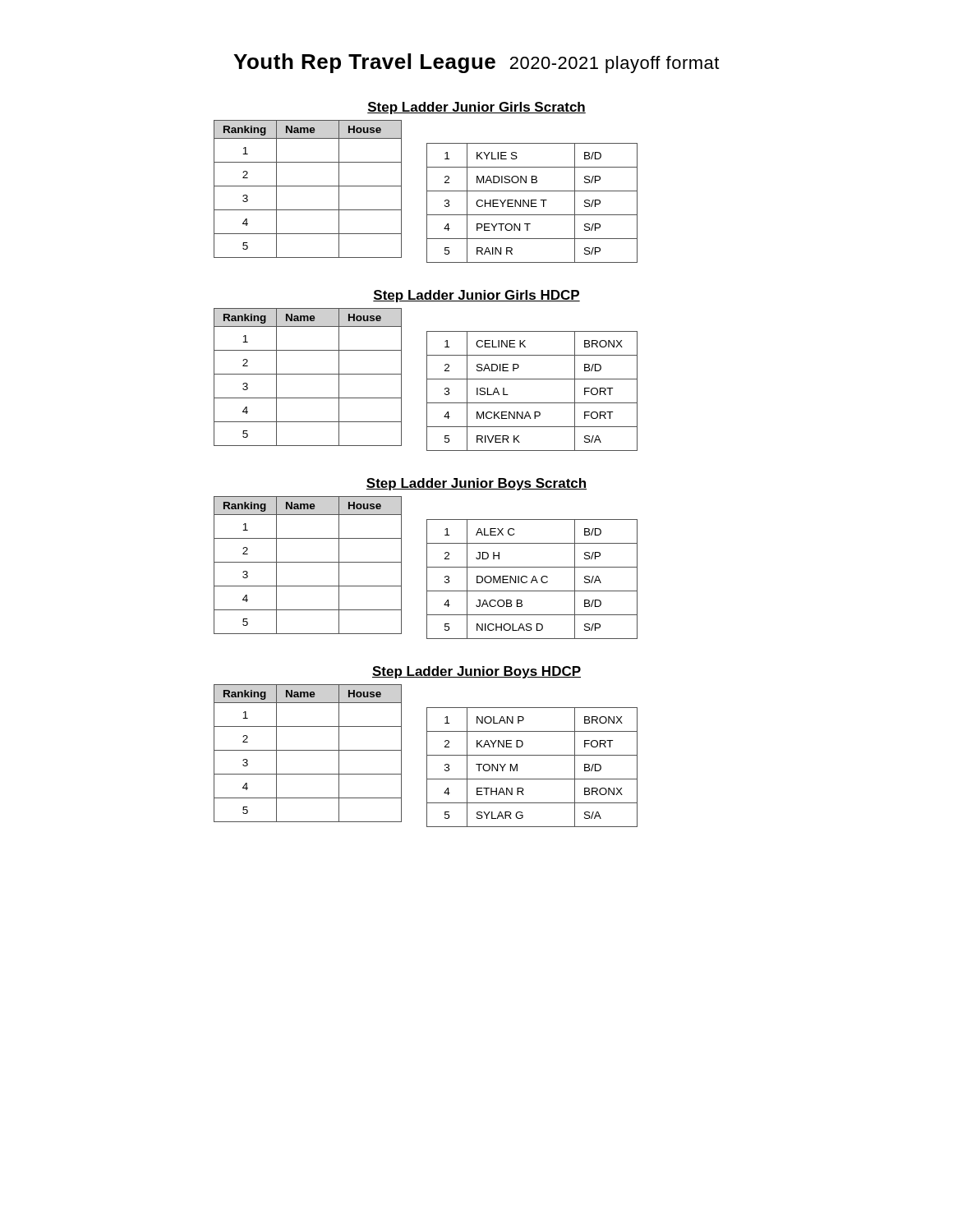Image resolution: width=953 pixels, height=1232 pixels.
Task: Navigate to the passage starting "Youth Rep Travel League 2020-2021 playoff"
Action: click(x=476, y=62)
